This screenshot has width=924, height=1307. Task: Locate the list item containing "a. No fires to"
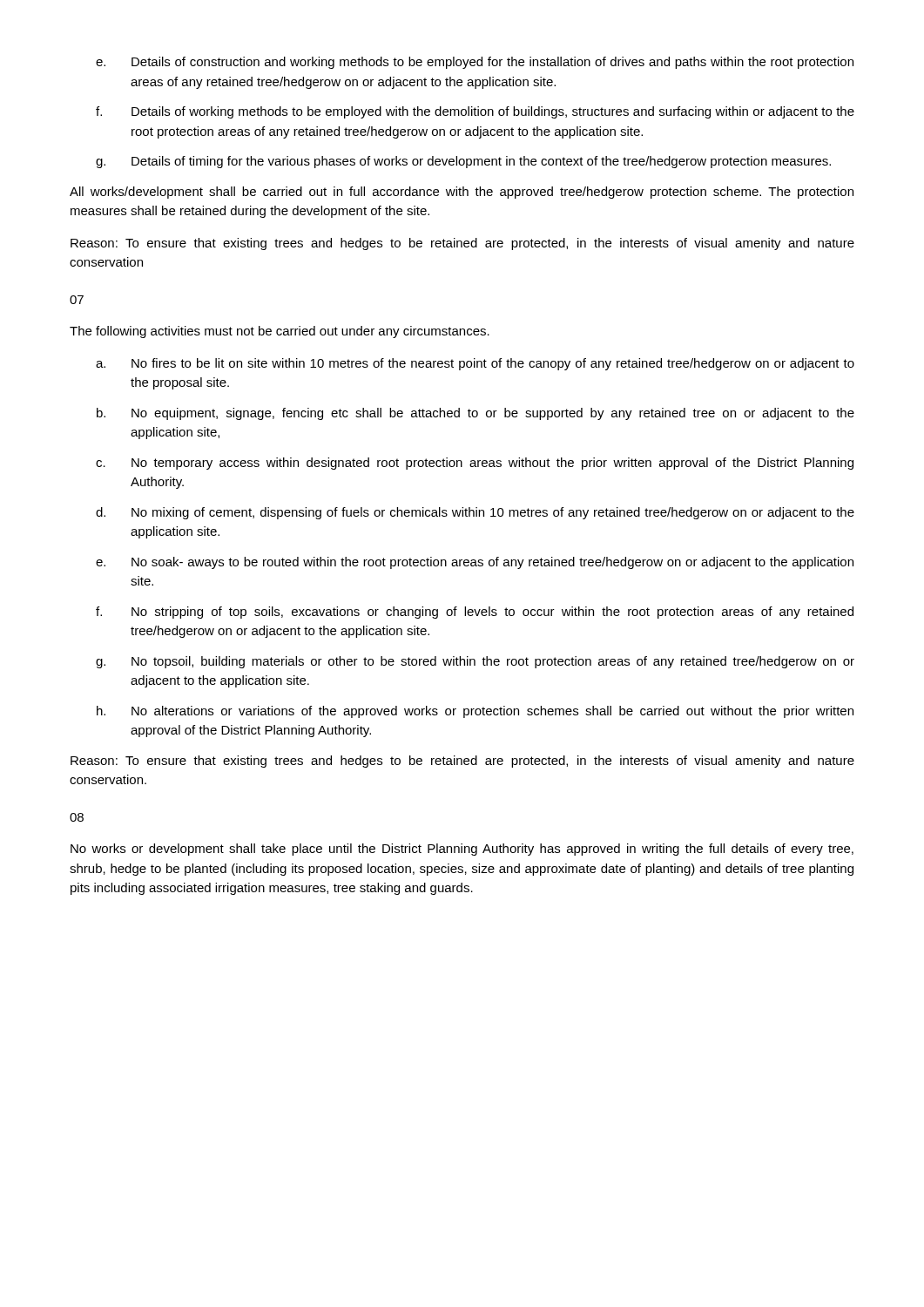tap(462, 373)
